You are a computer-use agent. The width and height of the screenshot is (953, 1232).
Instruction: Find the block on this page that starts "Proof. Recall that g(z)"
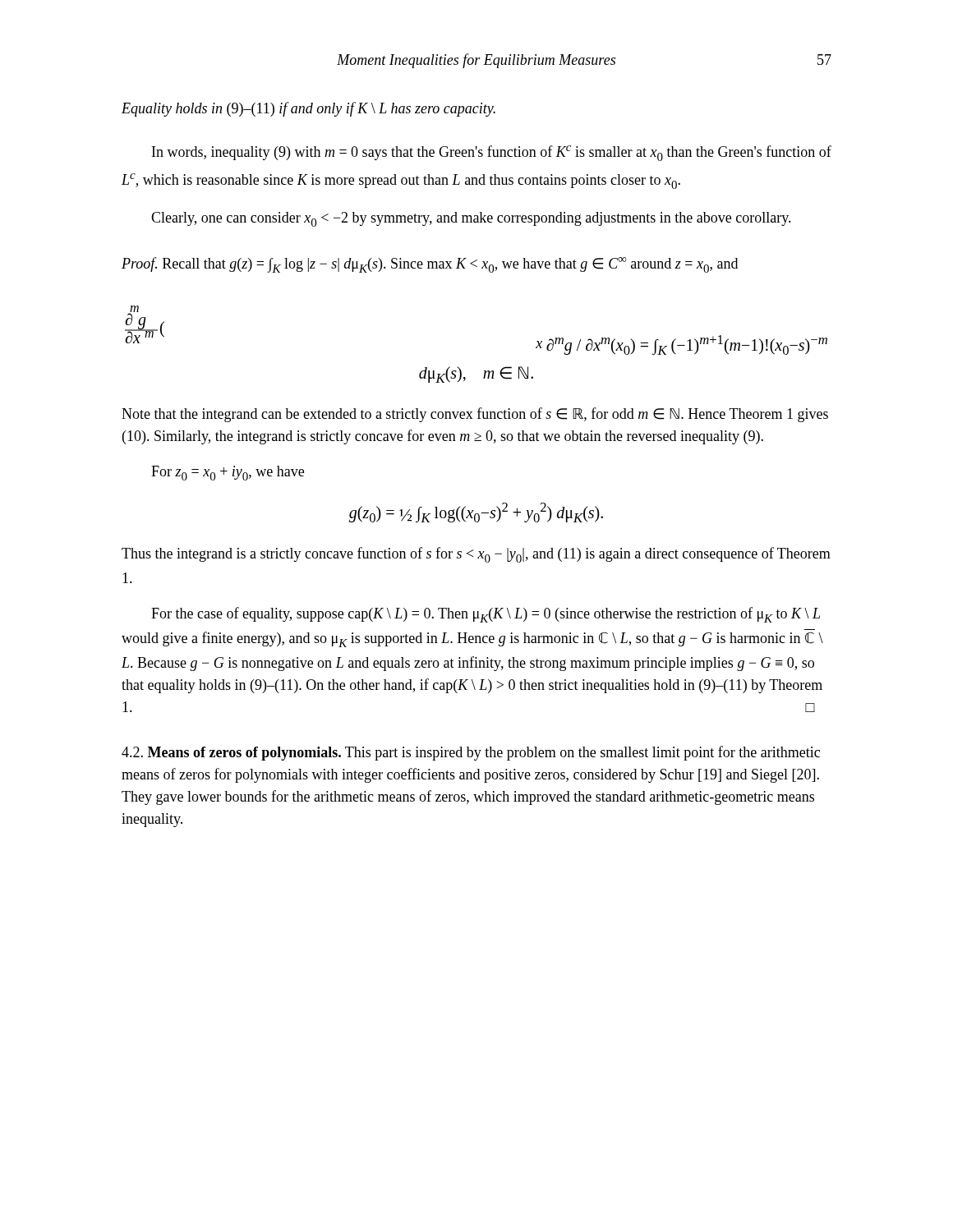[430, 264]
